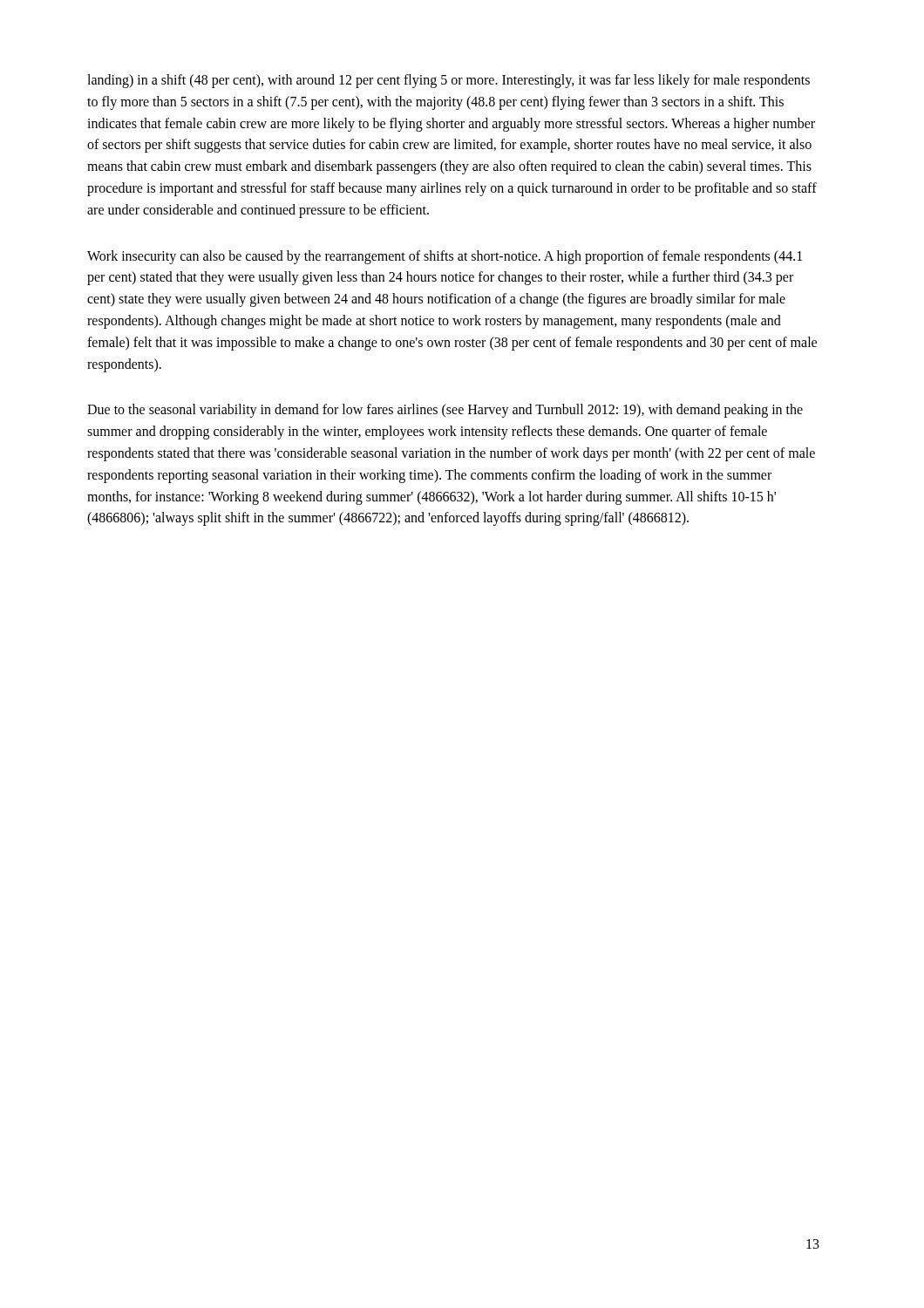Screen dimensions: 1308x924
Task: Locate the text block with the text "Work insecurity can also"
Action: pos(452,310)
